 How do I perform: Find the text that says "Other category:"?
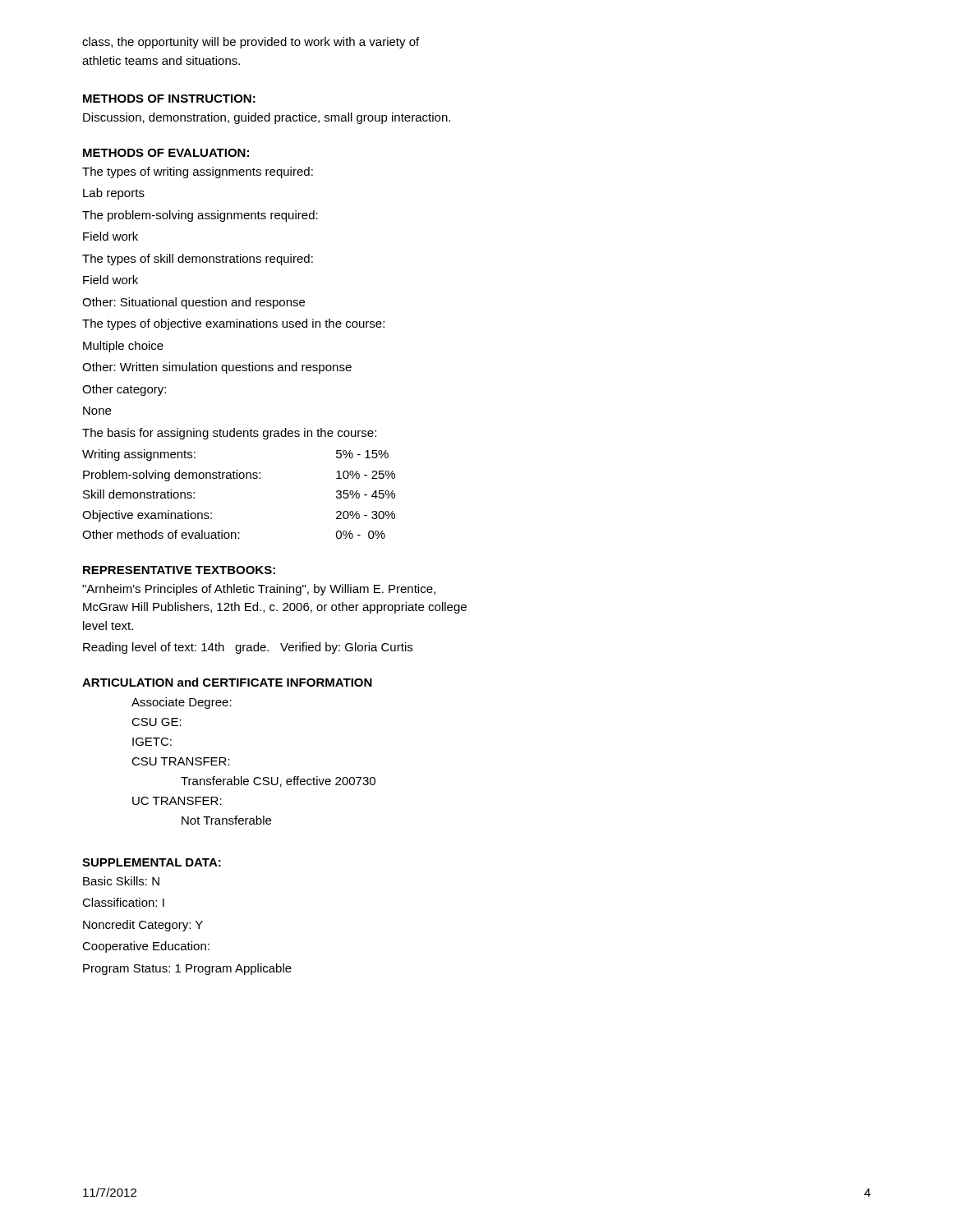coord(125,389)
